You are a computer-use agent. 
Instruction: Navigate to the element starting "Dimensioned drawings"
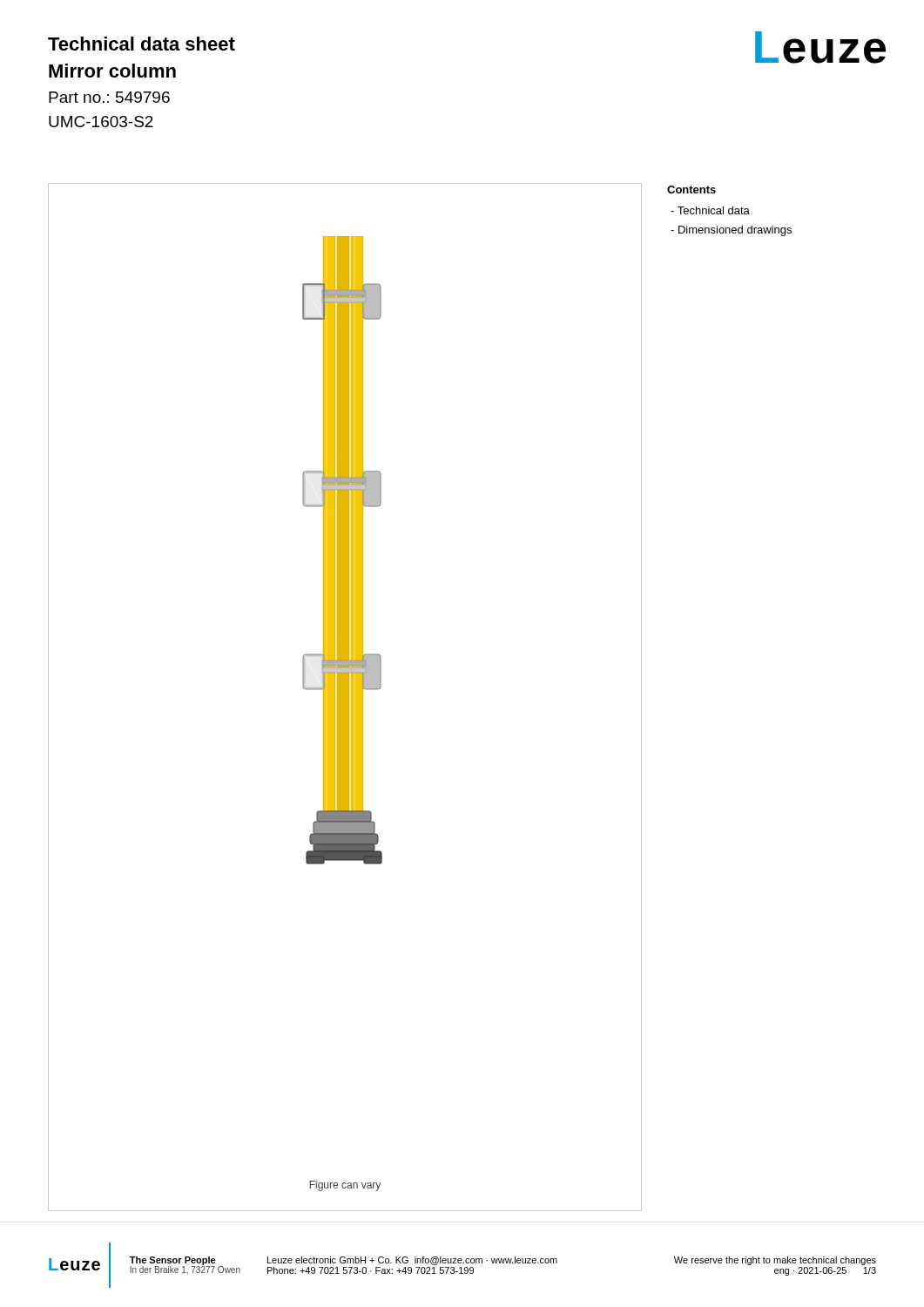pos(731,230)
